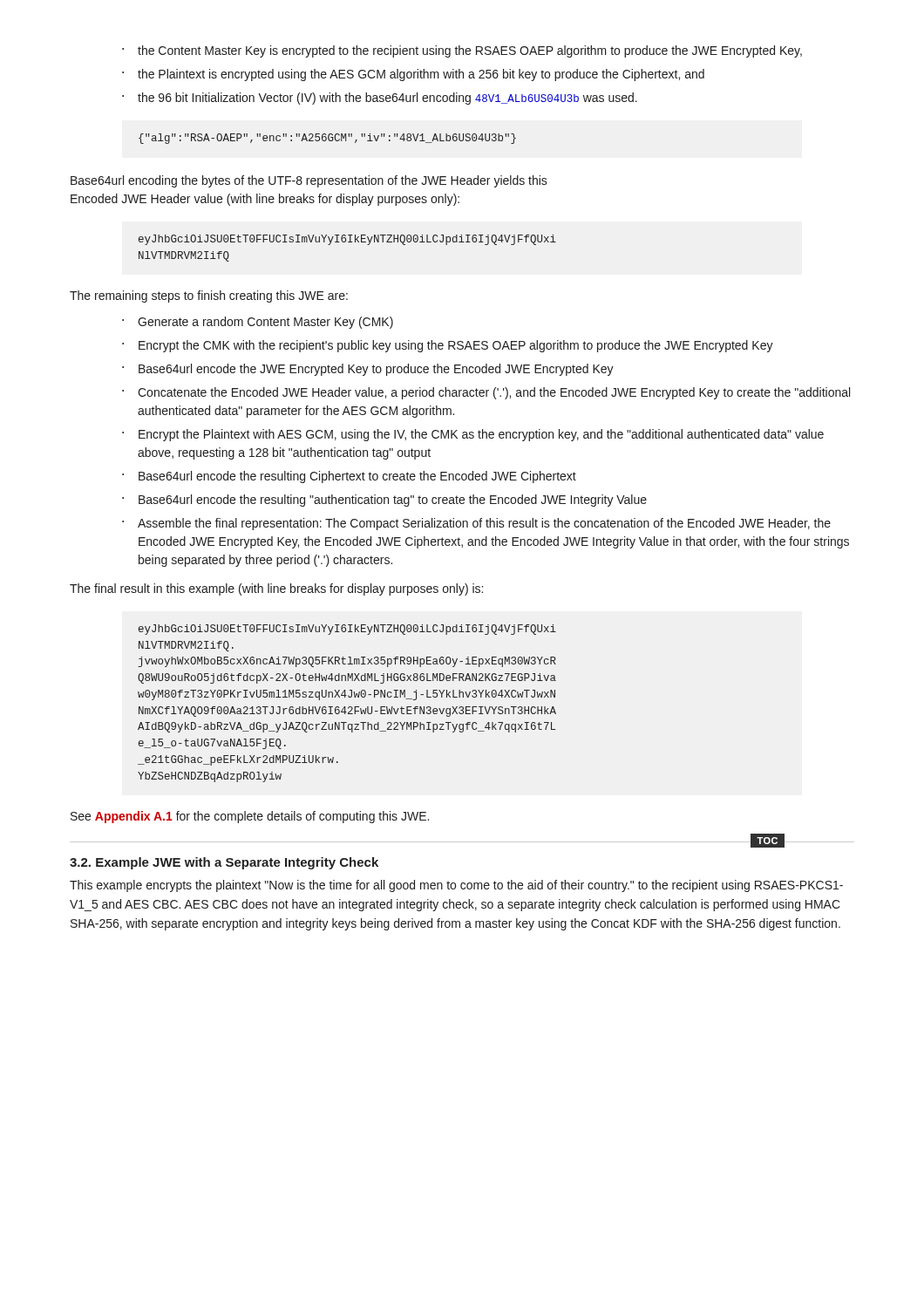Select the list item that reads "• the Content Master Key"

[x=488, y=51]
